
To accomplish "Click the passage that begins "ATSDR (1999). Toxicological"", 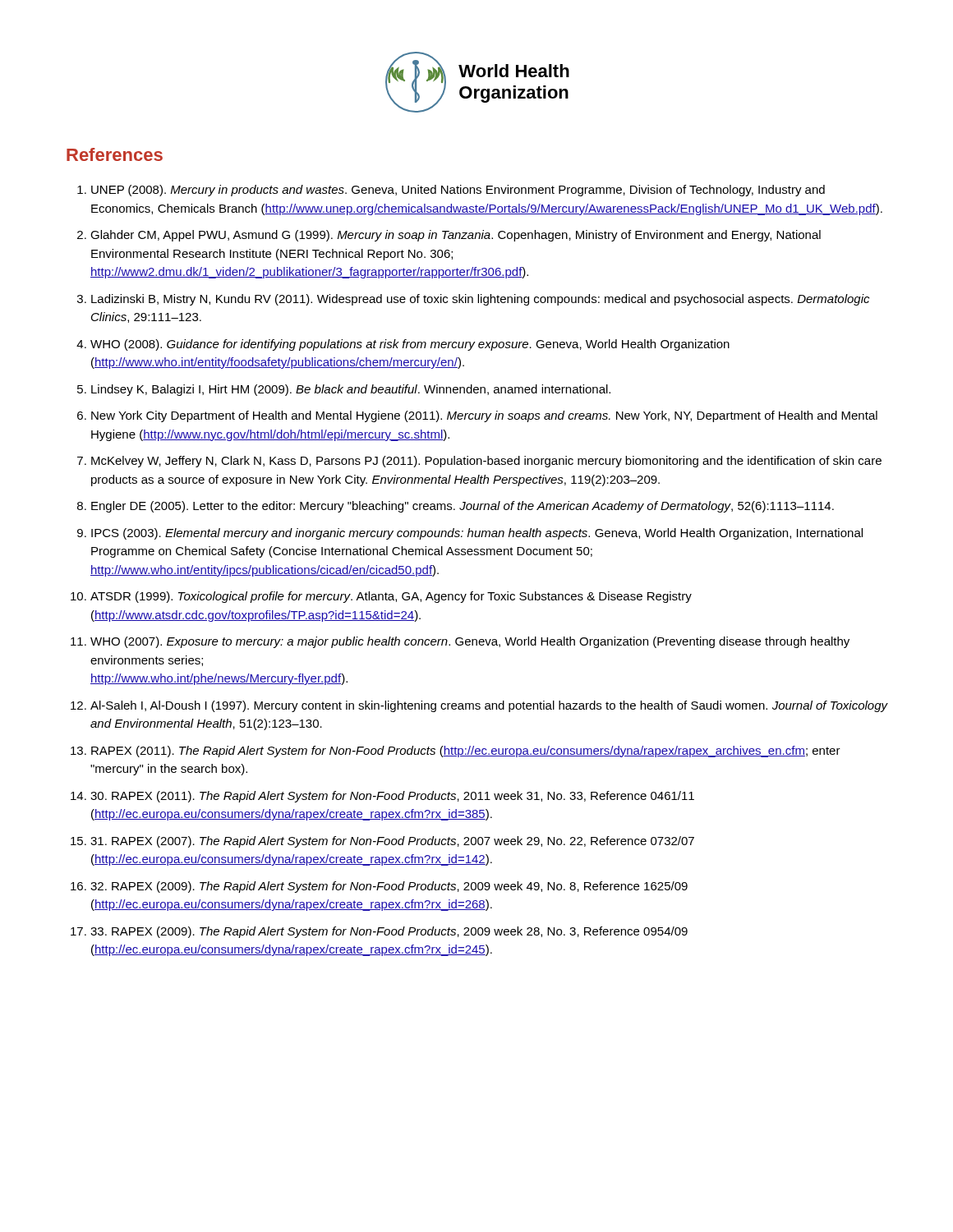I will (x=391, y=605).
